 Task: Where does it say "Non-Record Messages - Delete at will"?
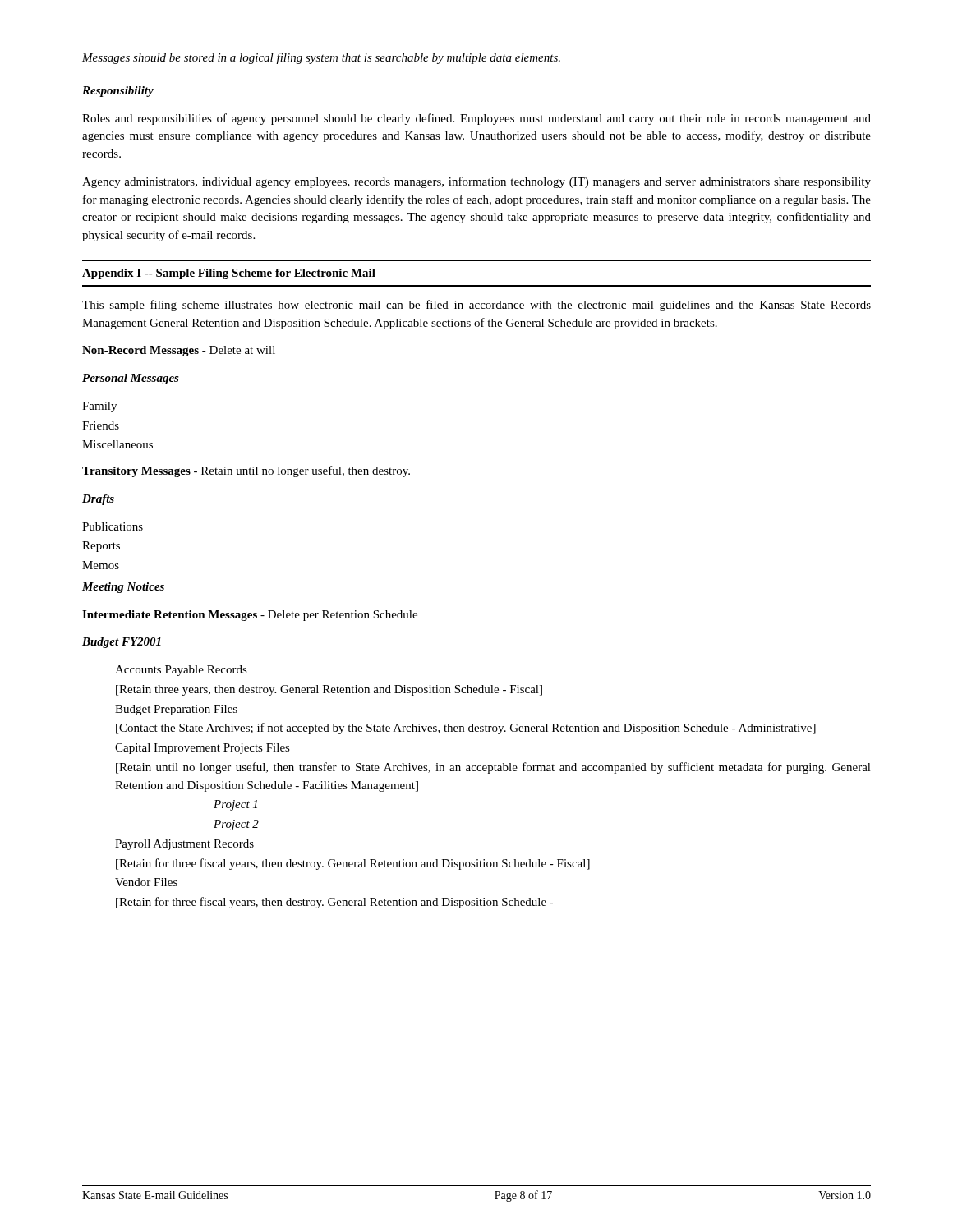179,351
